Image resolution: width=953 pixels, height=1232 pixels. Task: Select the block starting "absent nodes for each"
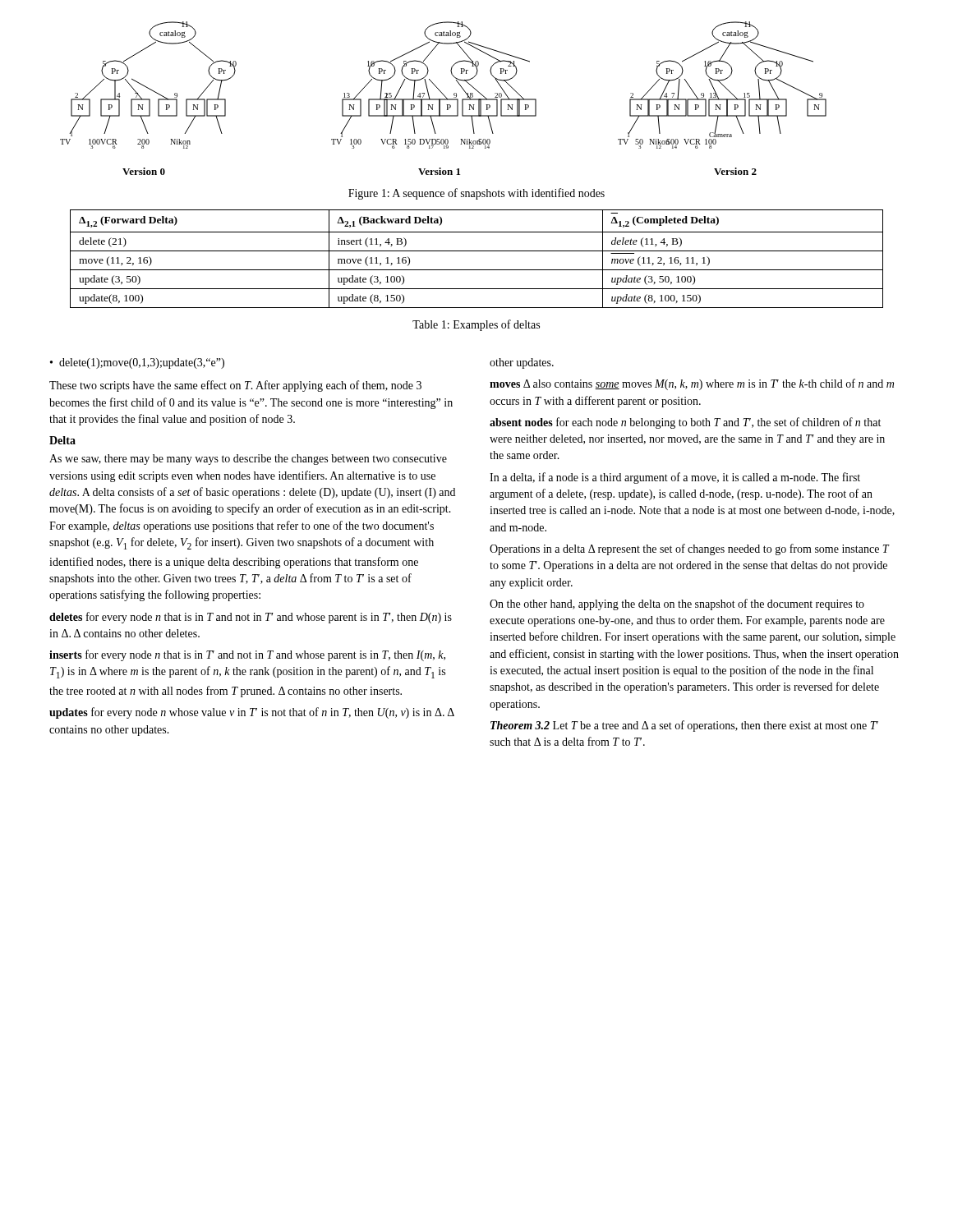pos(687,439)
